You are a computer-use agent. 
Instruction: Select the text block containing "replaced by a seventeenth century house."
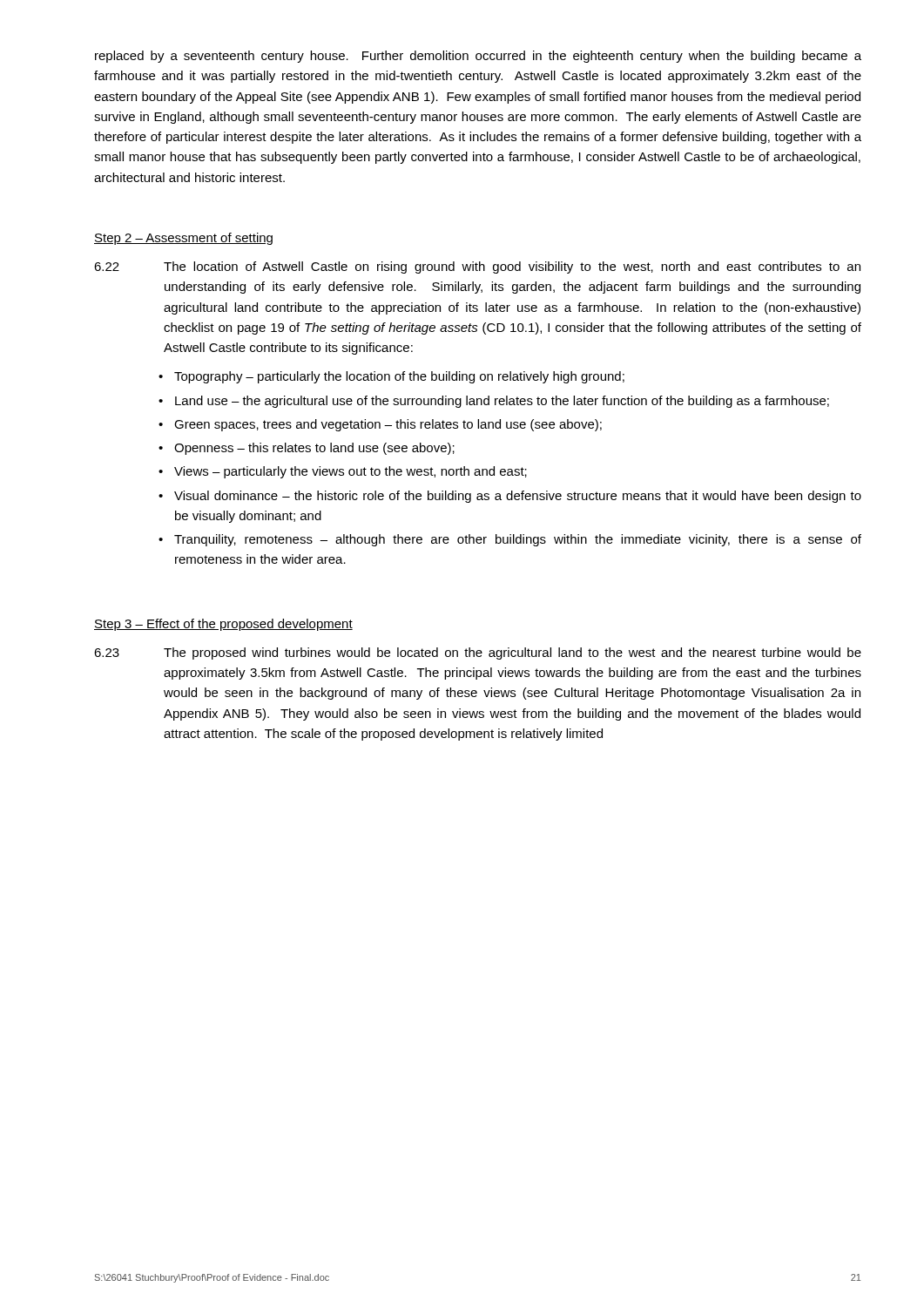478,116
